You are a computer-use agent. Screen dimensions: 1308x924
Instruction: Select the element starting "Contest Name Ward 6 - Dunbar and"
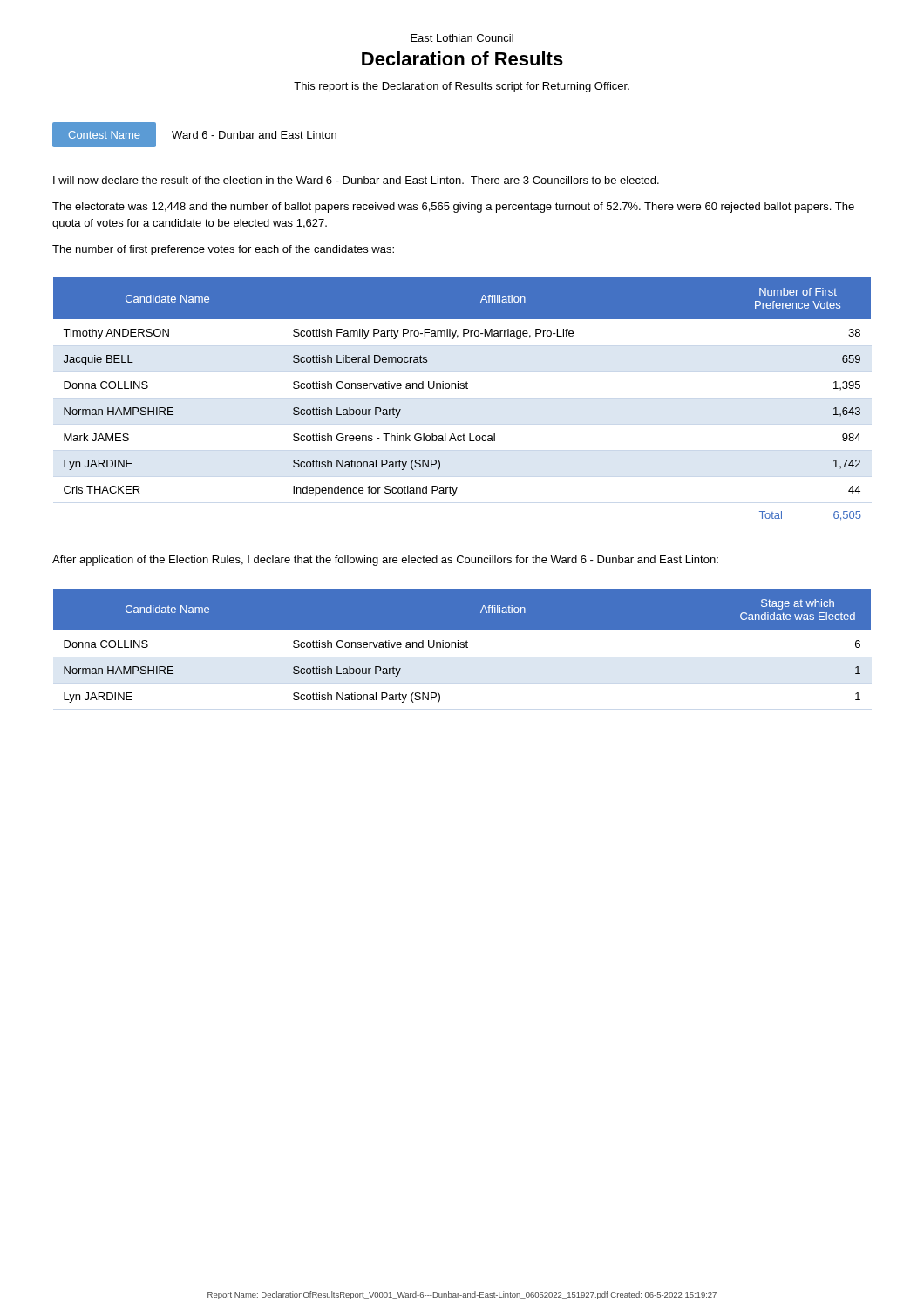195,135
